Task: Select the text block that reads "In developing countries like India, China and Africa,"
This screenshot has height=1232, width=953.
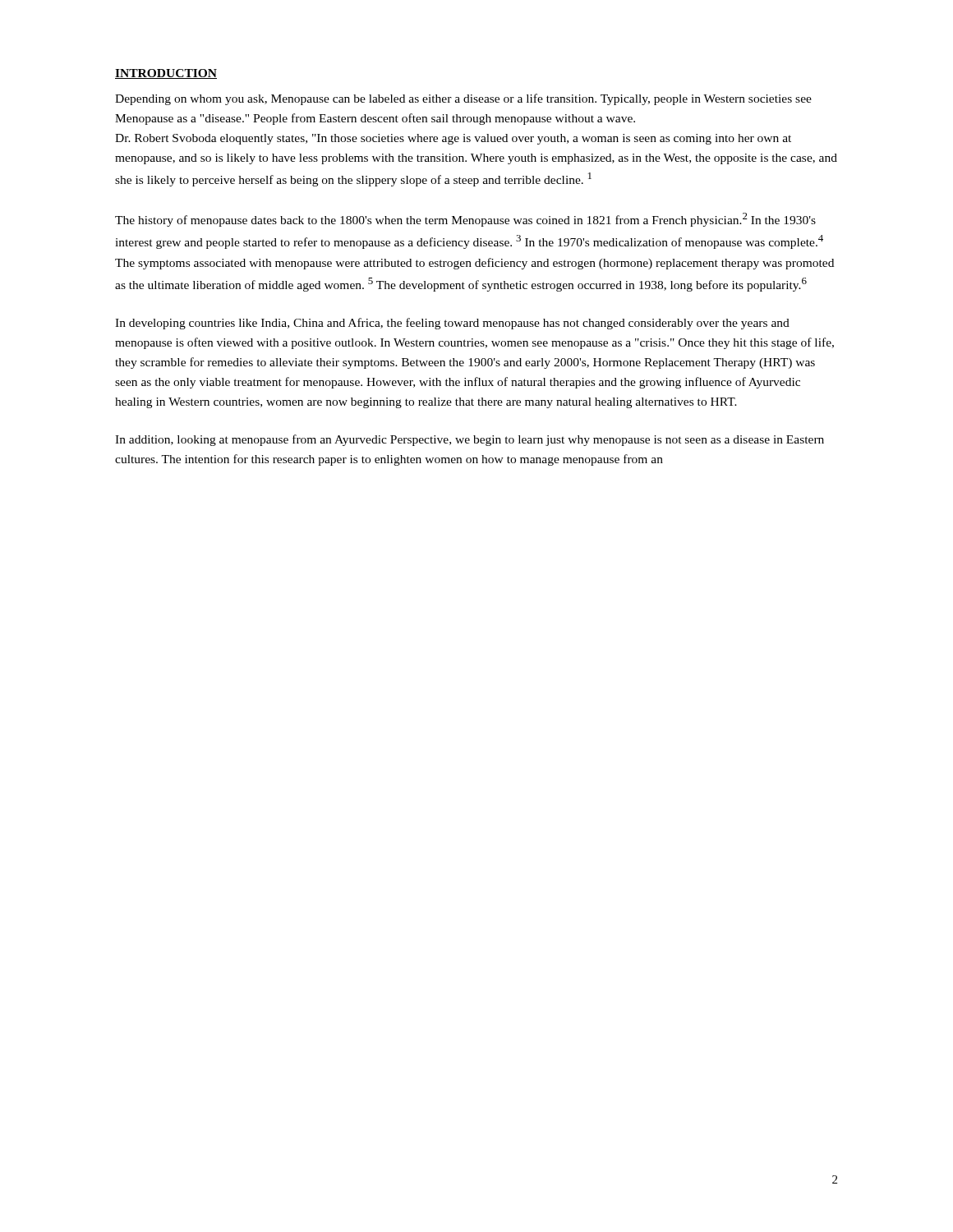Action: tap(475, 362)
